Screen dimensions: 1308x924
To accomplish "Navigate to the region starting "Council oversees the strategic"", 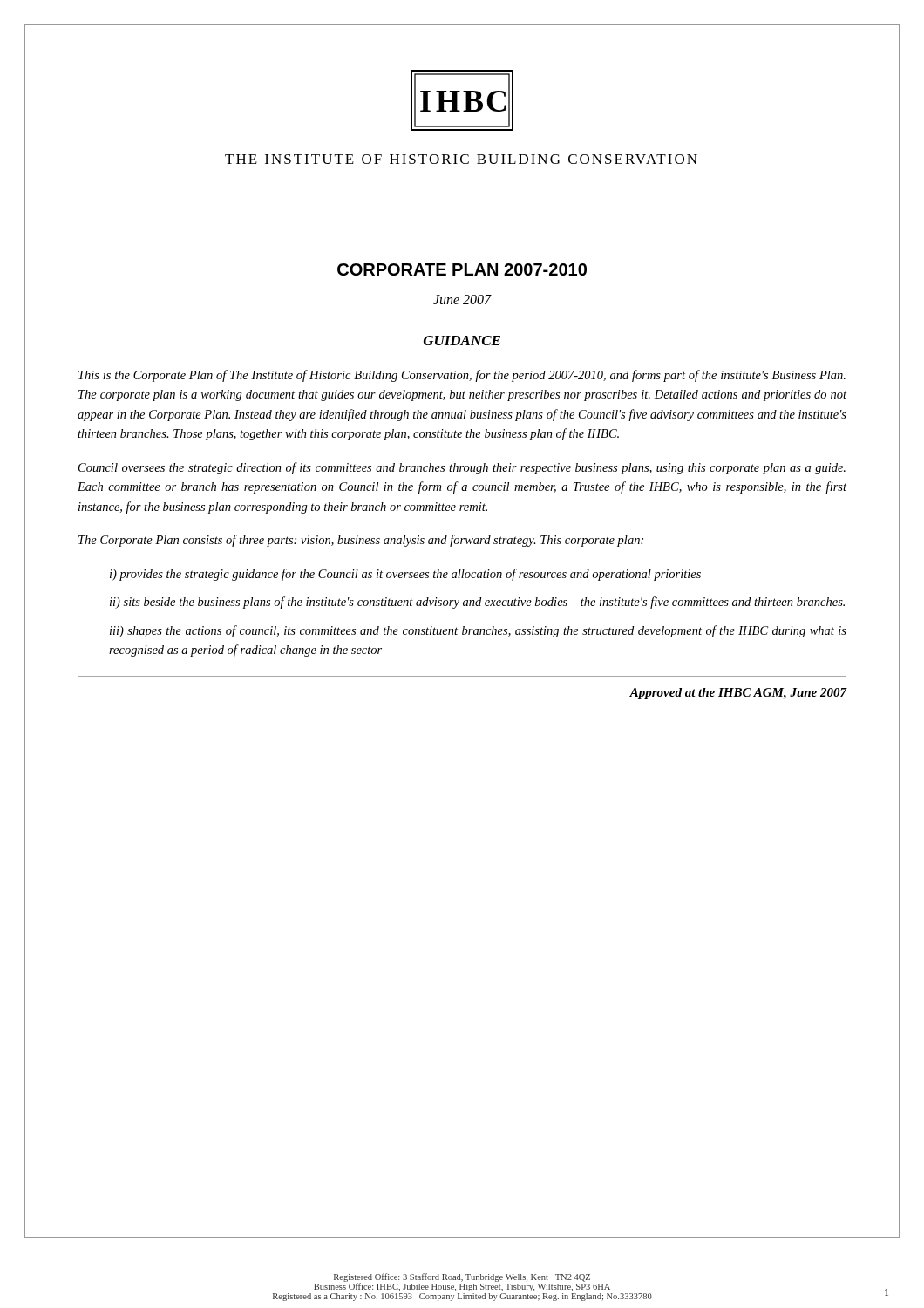I will (462, 487).
